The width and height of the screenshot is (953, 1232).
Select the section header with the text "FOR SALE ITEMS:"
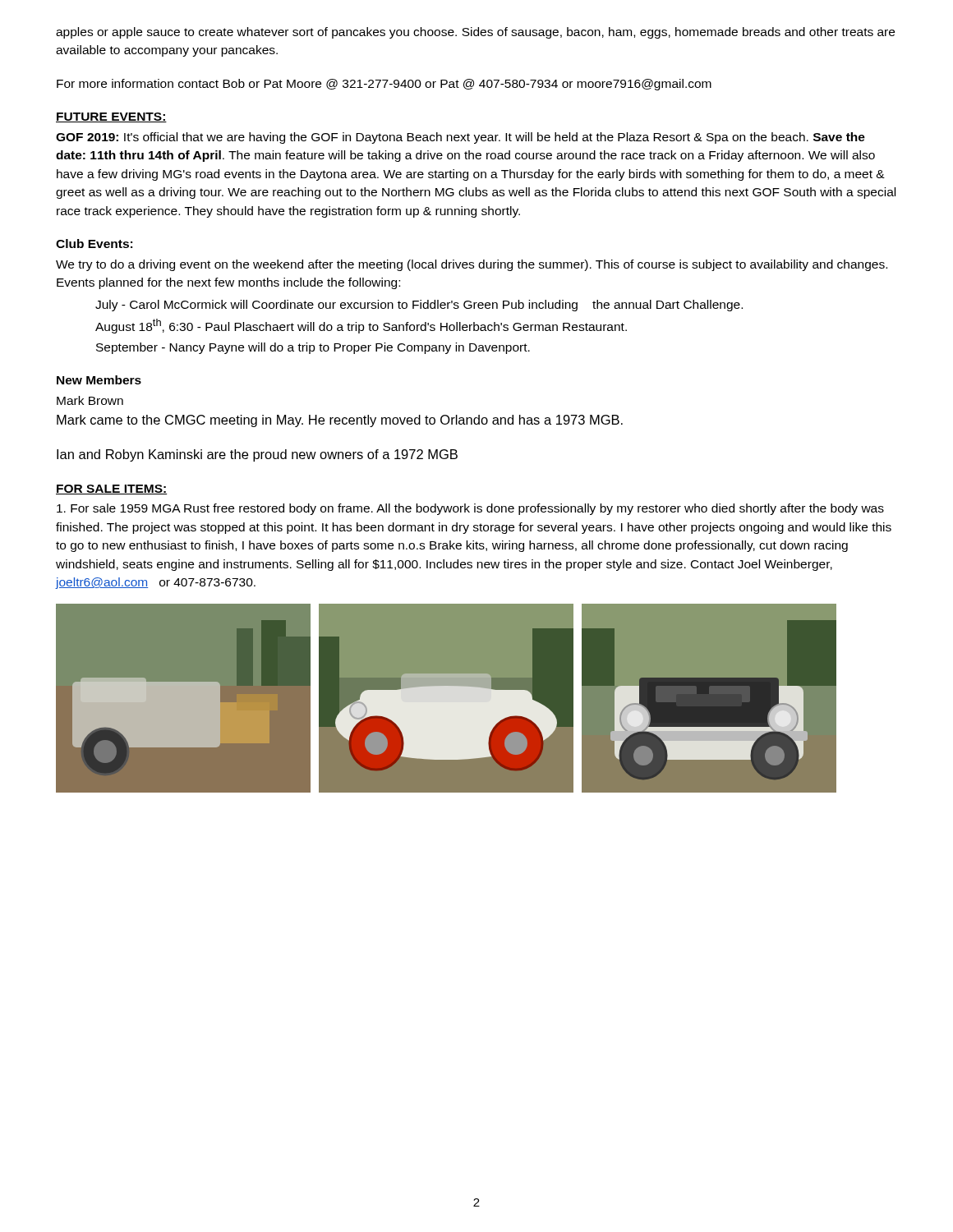point(111,488)
